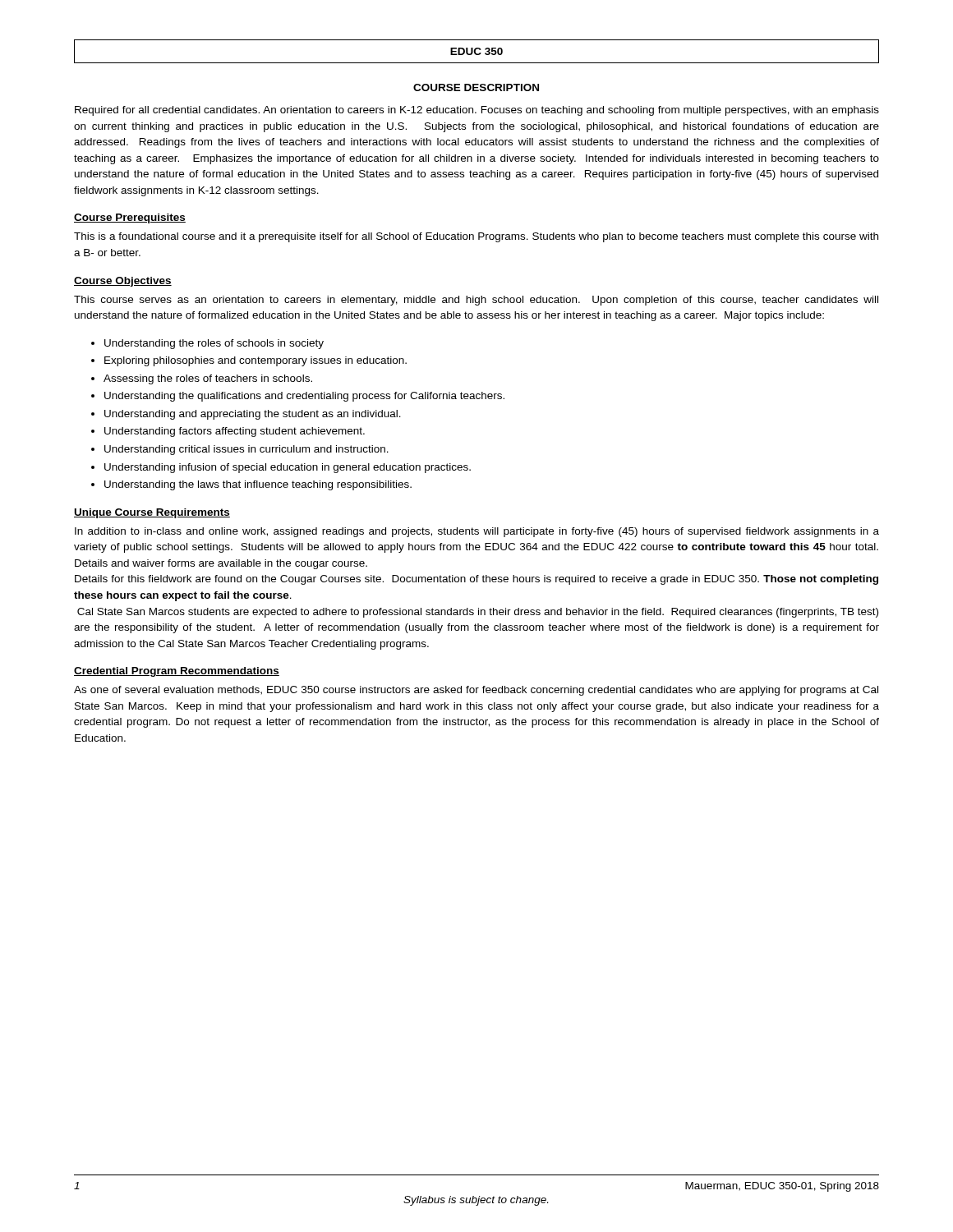Select the block starting "Understanding critical issues in curriculum and"
Image resolution: width=953 pixels, height=1232 pixels.
coord(246,449)
